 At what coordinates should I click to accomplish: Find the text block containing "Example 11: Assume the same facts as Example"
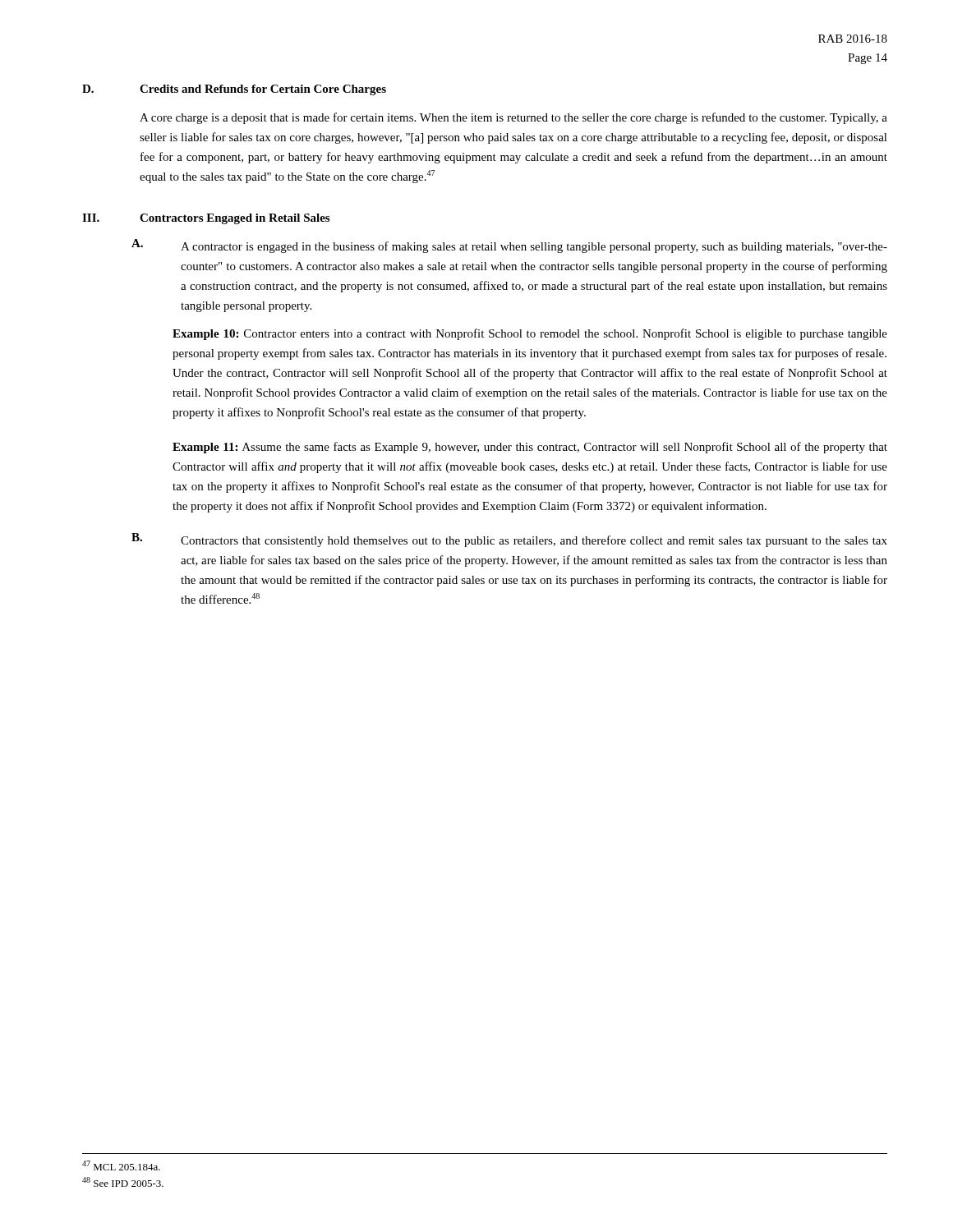coord(530,476)
